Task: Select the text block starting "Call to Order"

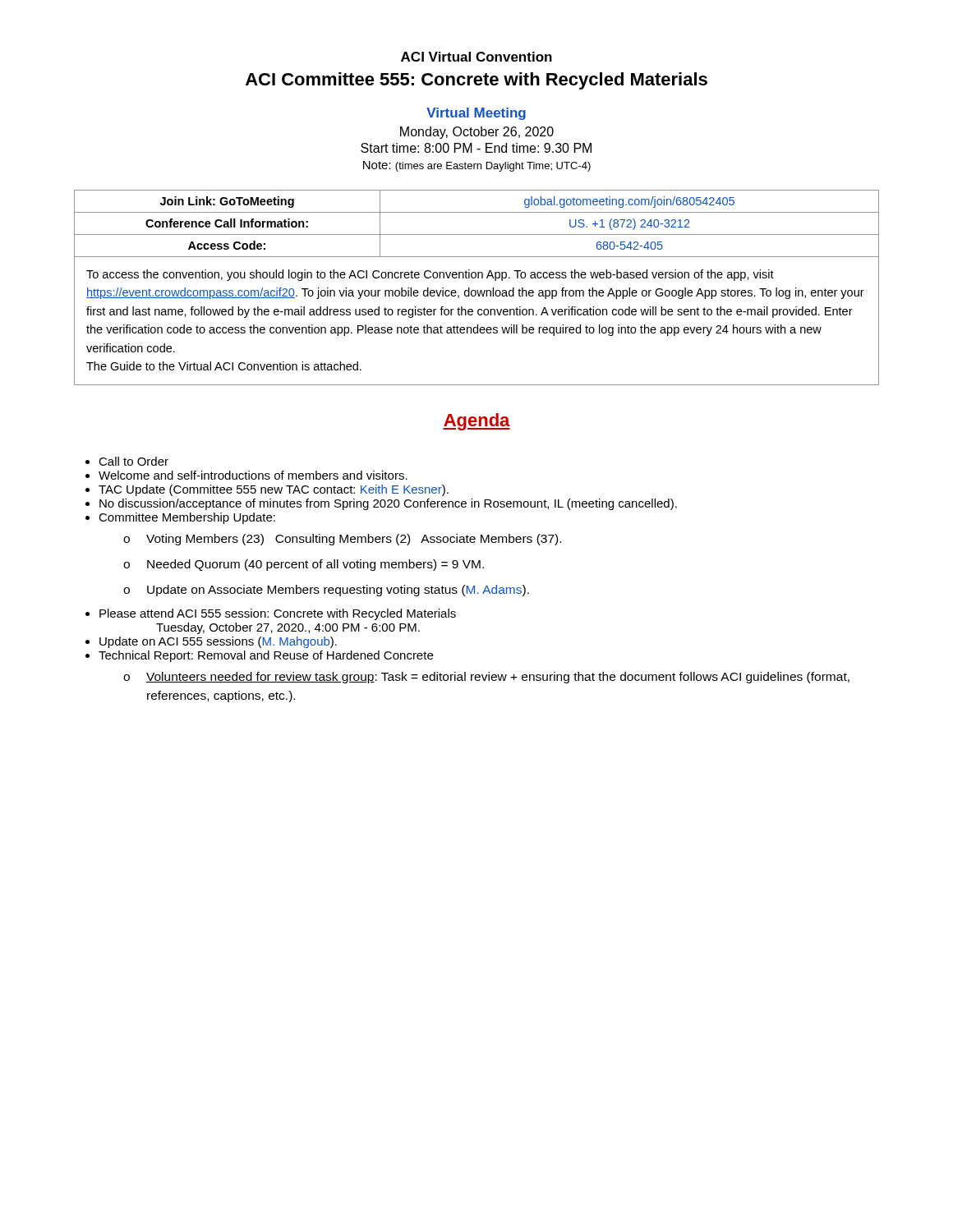Action: coord(134,461)
